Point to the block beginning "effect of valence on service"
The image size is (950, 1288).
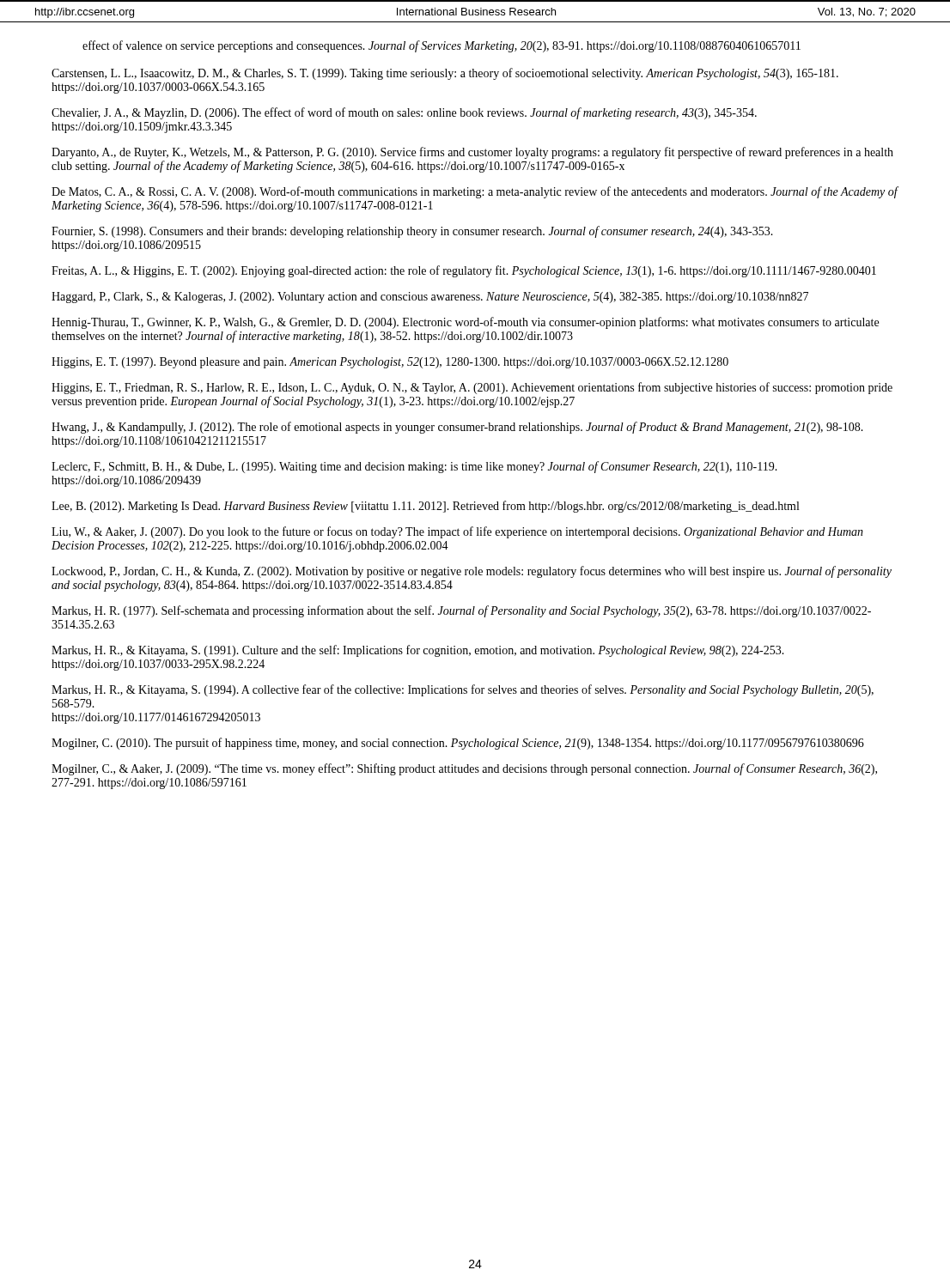point(442,46)
